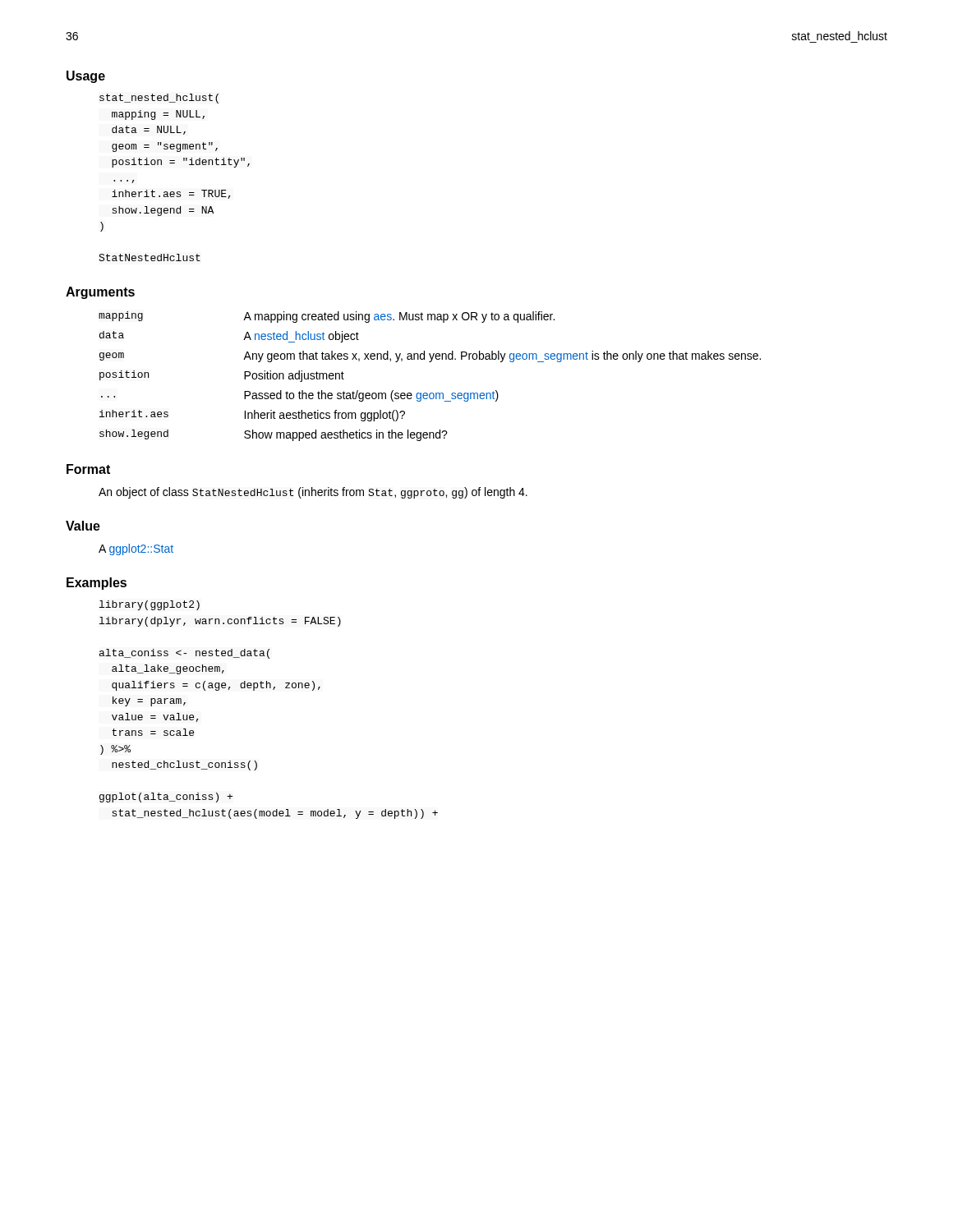Find the text block with the text "An object of class StatNestedHclust (inherits"
Image resolution: width=953 pixels, height=1232 pixels.
coord(313,492)
